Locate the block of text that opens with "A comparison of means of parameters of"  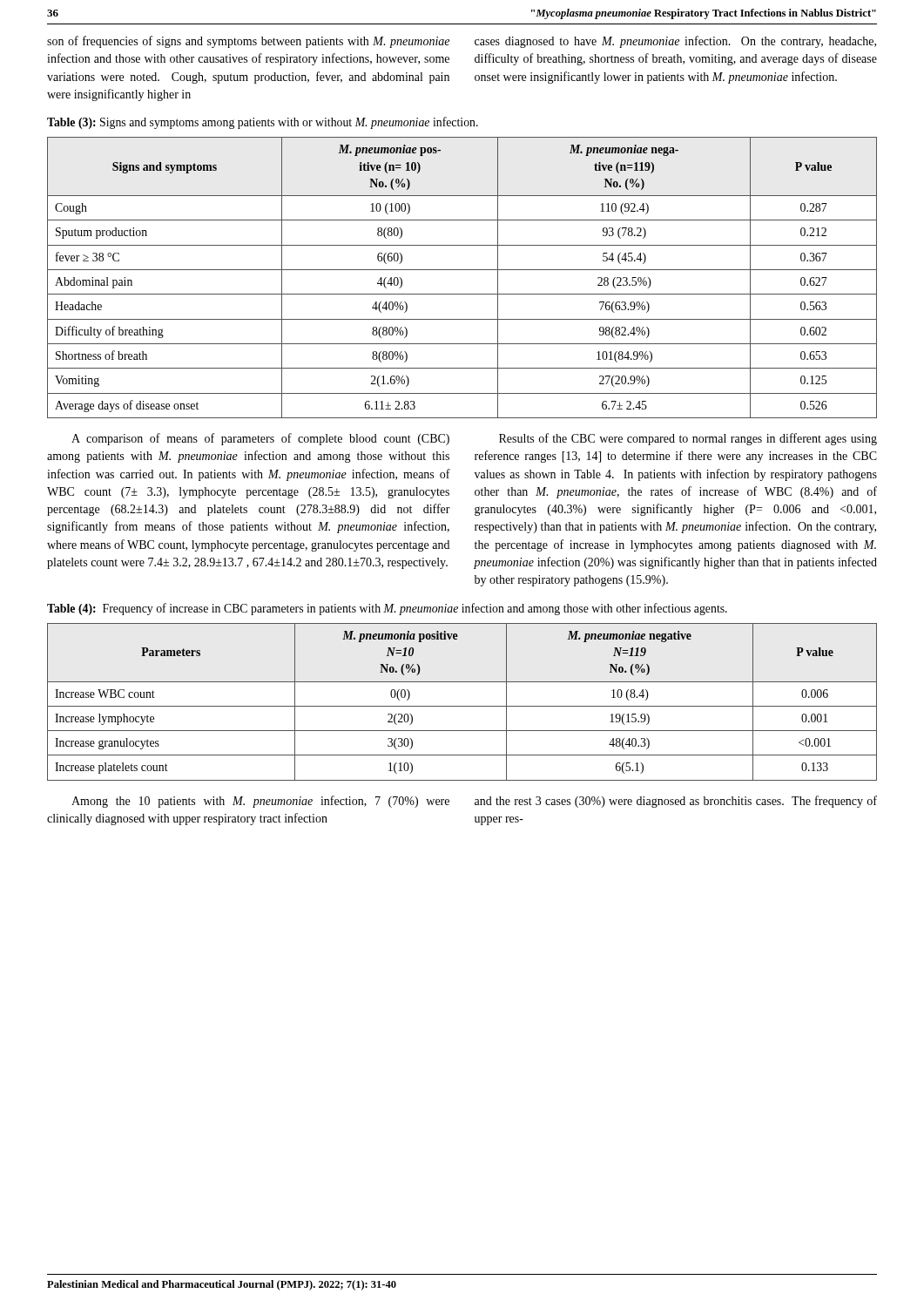tap(248, 501)
